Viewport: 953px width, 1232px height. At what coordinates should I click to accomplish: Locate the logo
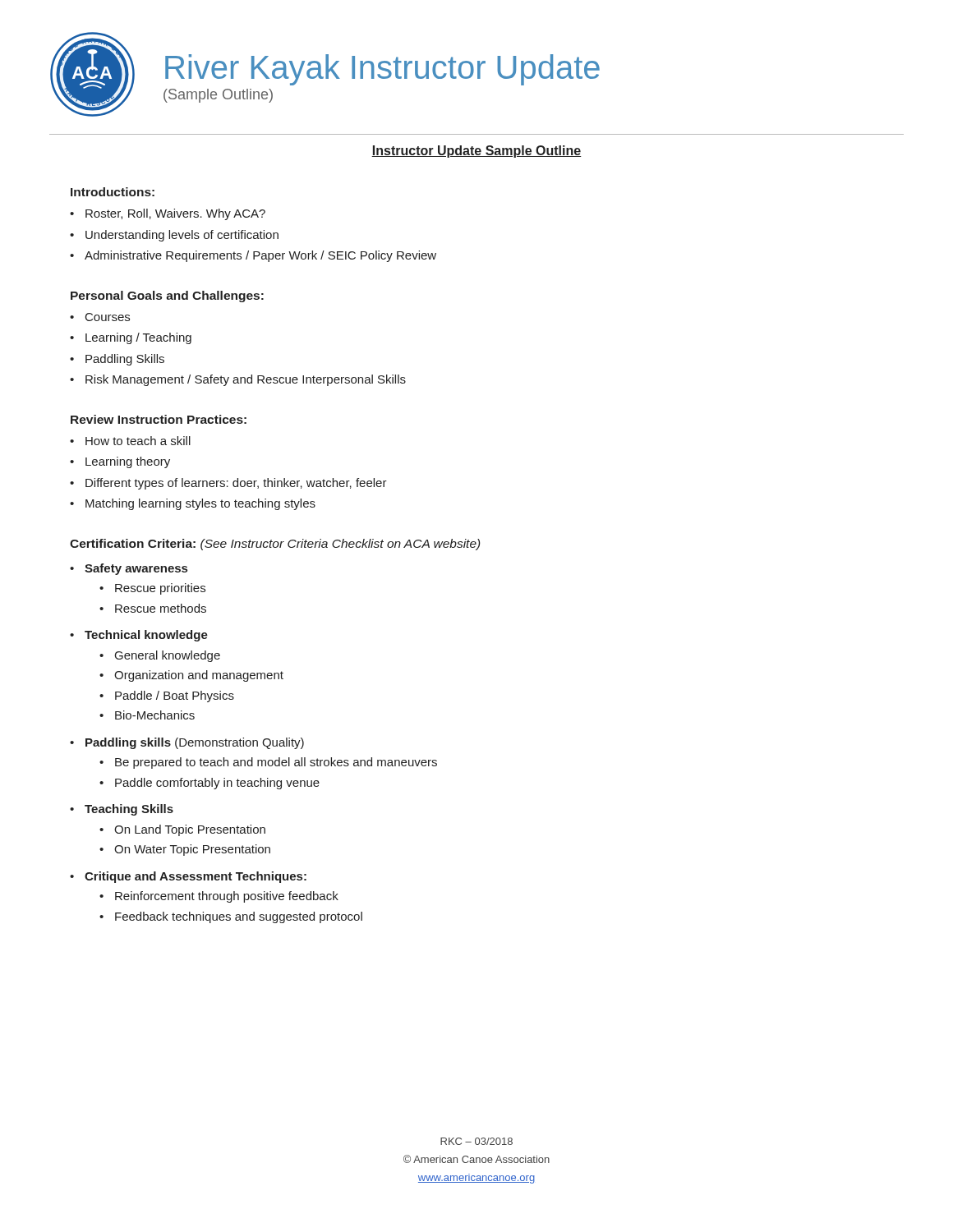[x=94, y=76]
